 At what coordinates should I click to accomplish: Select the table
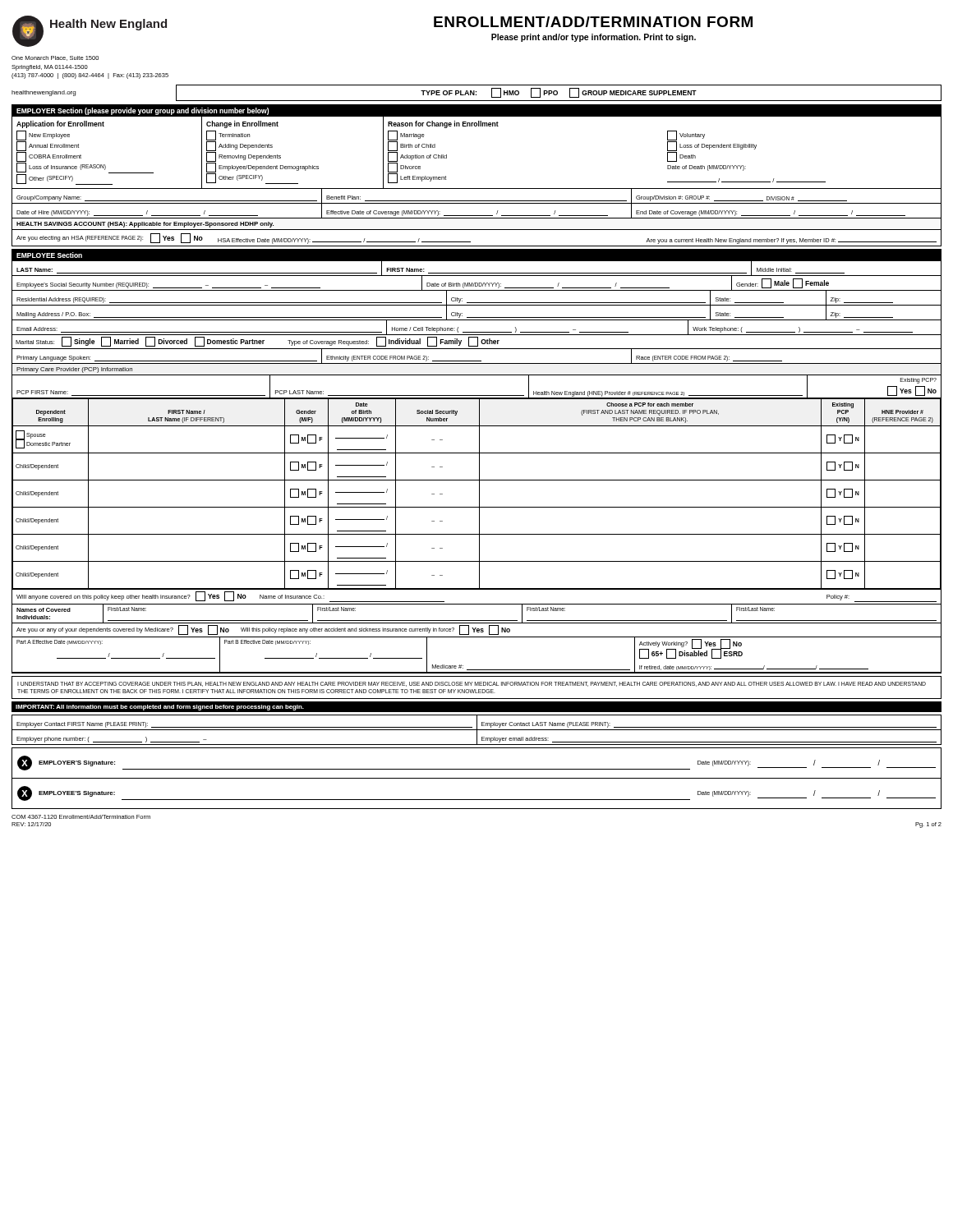pos(476,494)
